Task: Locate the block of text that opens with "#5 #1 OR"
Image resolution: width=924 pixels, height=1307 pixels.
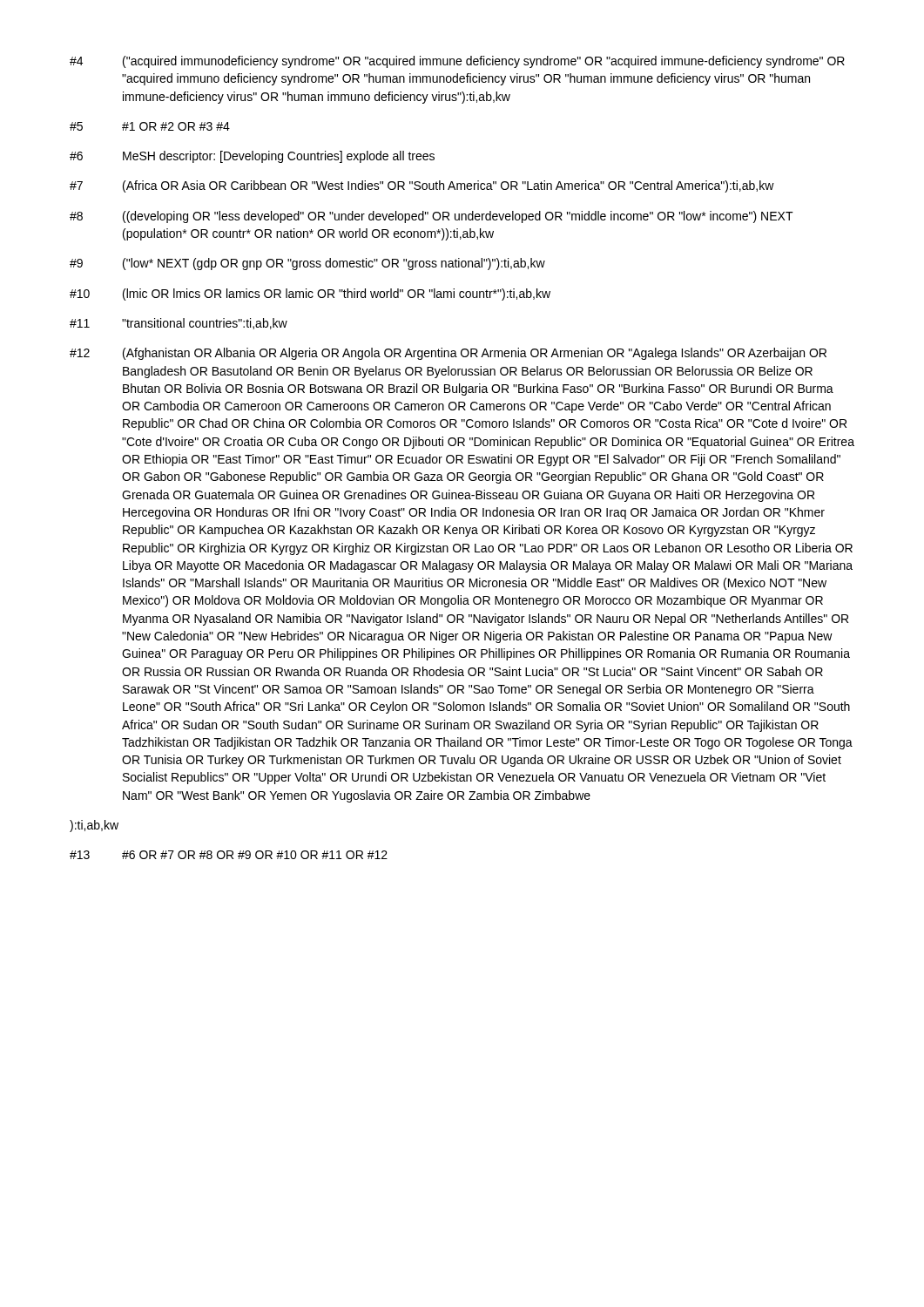Action: 150,126
